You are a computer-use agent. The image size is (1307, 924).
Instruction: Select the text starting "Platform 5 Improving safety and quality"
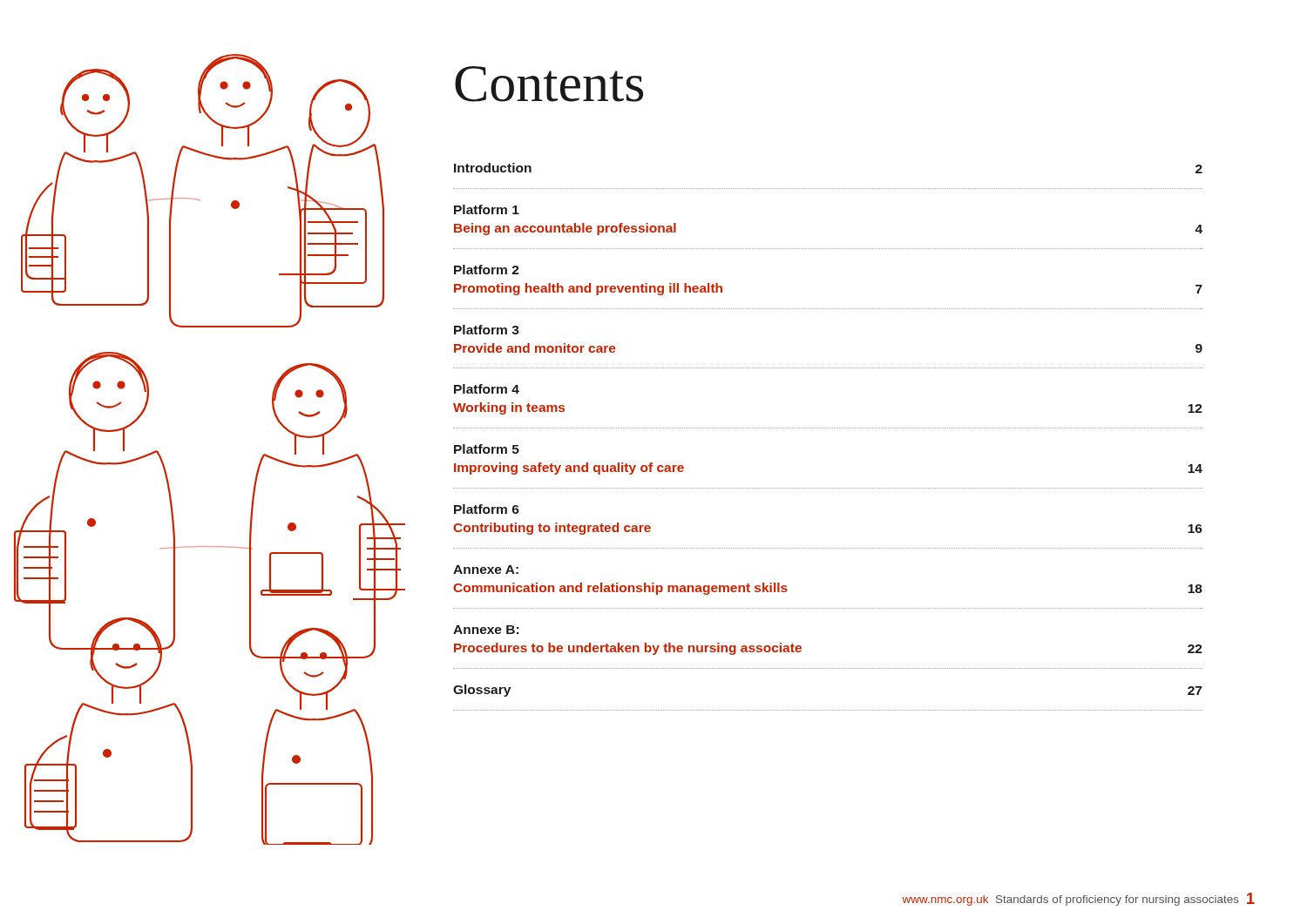(x=487, y=449)
